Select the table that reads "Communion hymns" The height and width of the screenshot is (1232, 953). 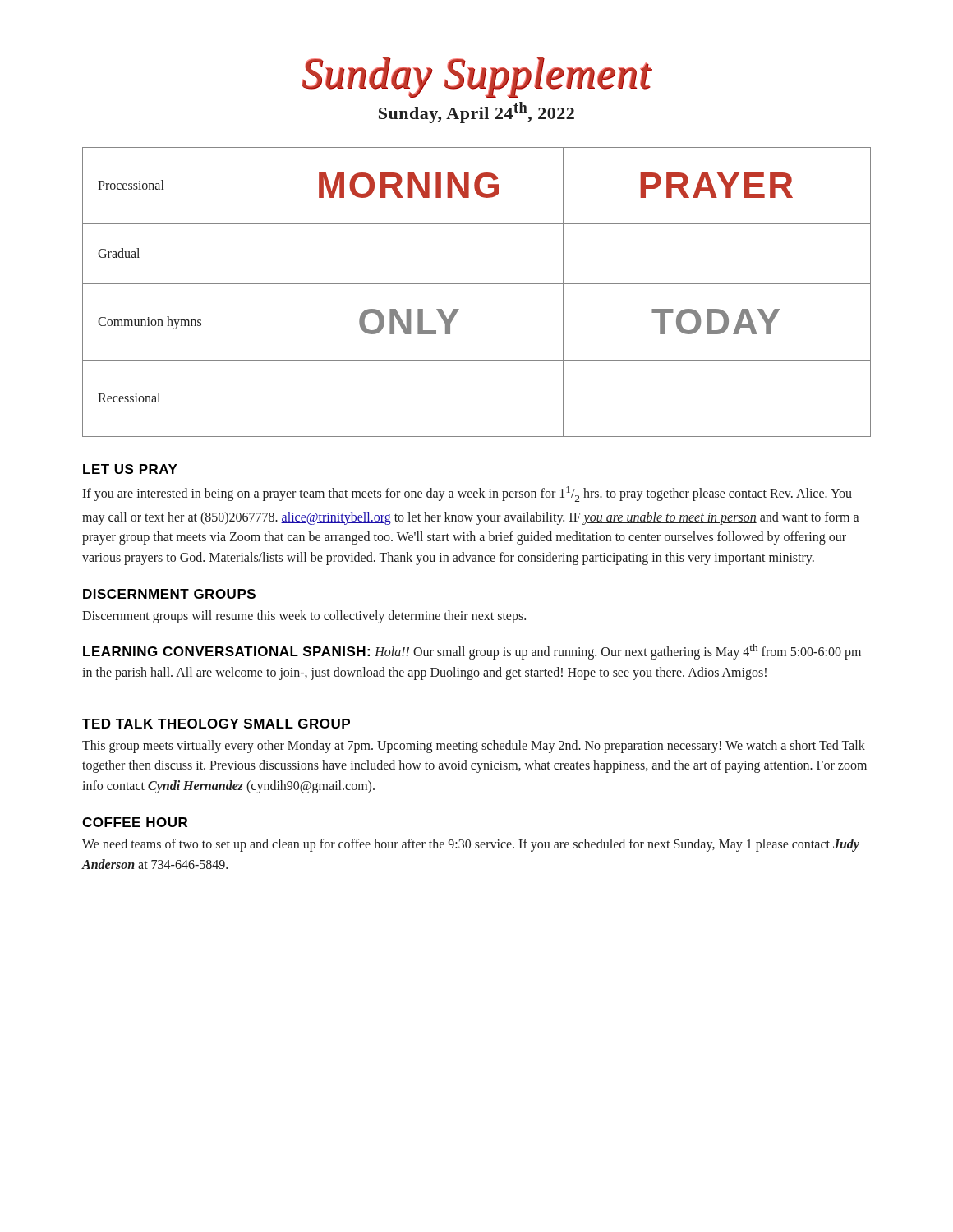pos(476,292)
